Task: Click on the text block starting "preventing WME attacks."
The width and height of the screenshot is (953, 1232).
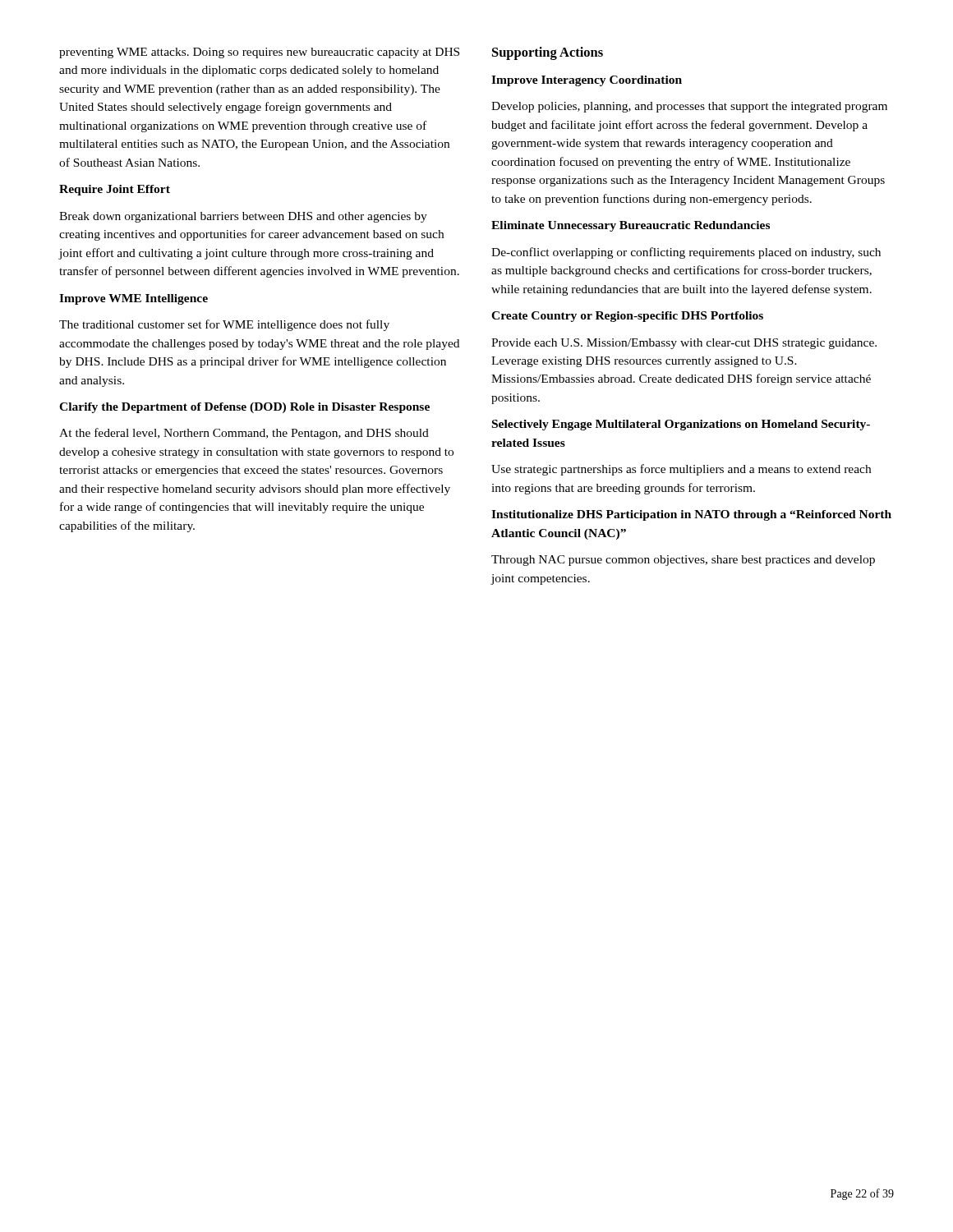Action: 260,107
